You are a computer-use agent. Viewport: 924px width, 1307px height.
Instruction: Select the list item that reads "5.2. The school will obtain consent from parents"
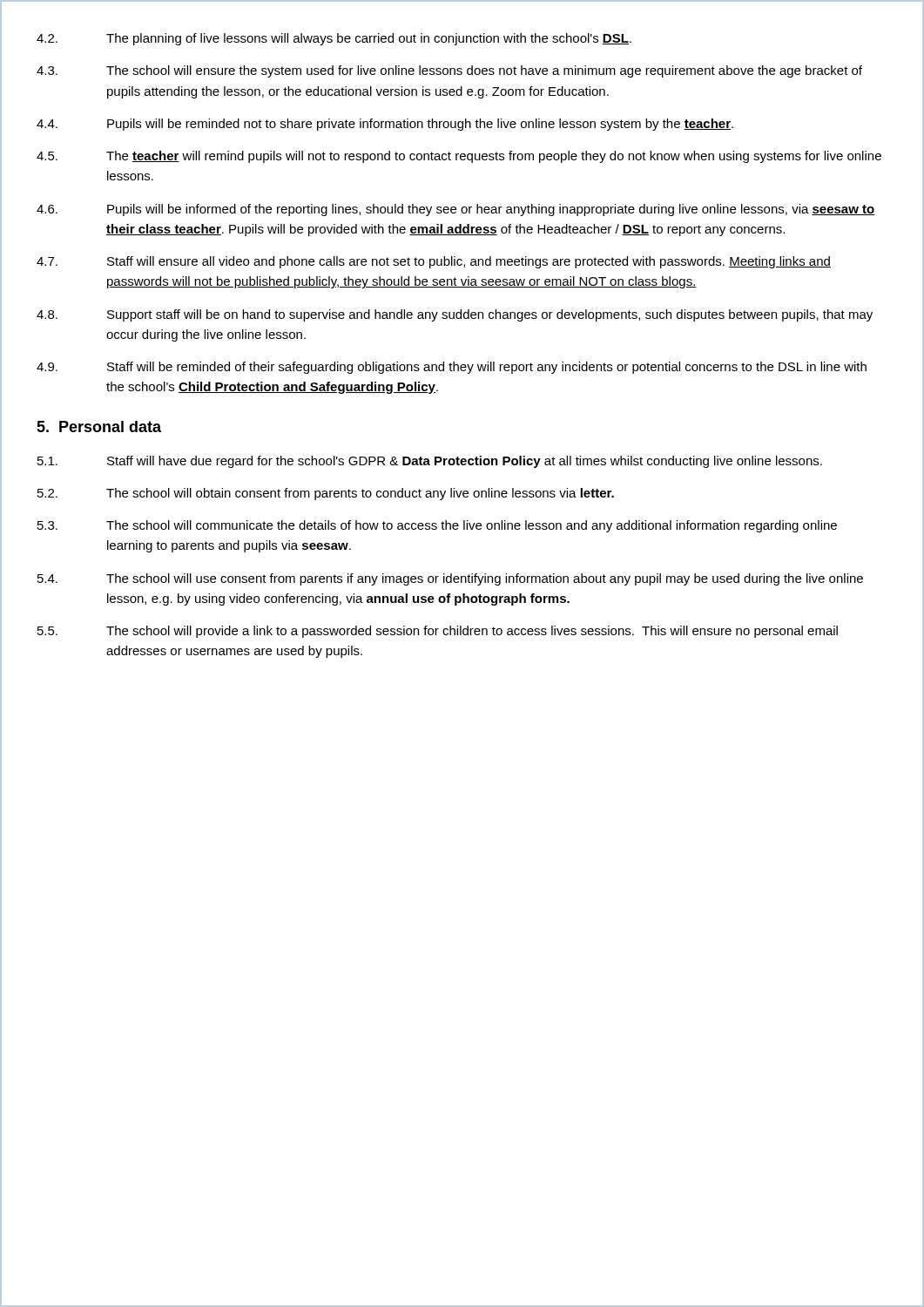tap(462, 493)
